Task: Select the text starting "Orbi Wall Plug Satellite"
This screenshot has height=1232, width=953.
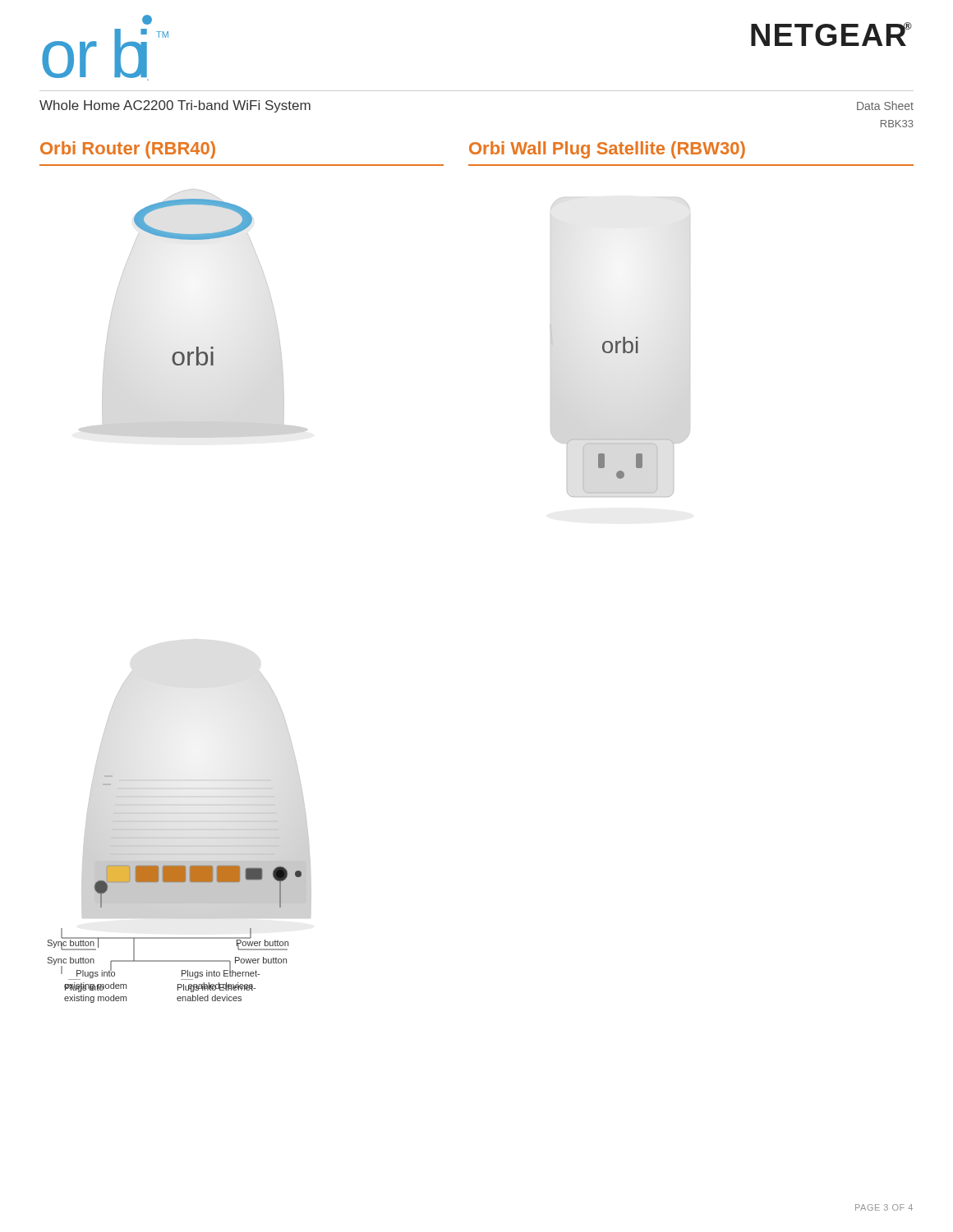Action: tap(607, 148)
